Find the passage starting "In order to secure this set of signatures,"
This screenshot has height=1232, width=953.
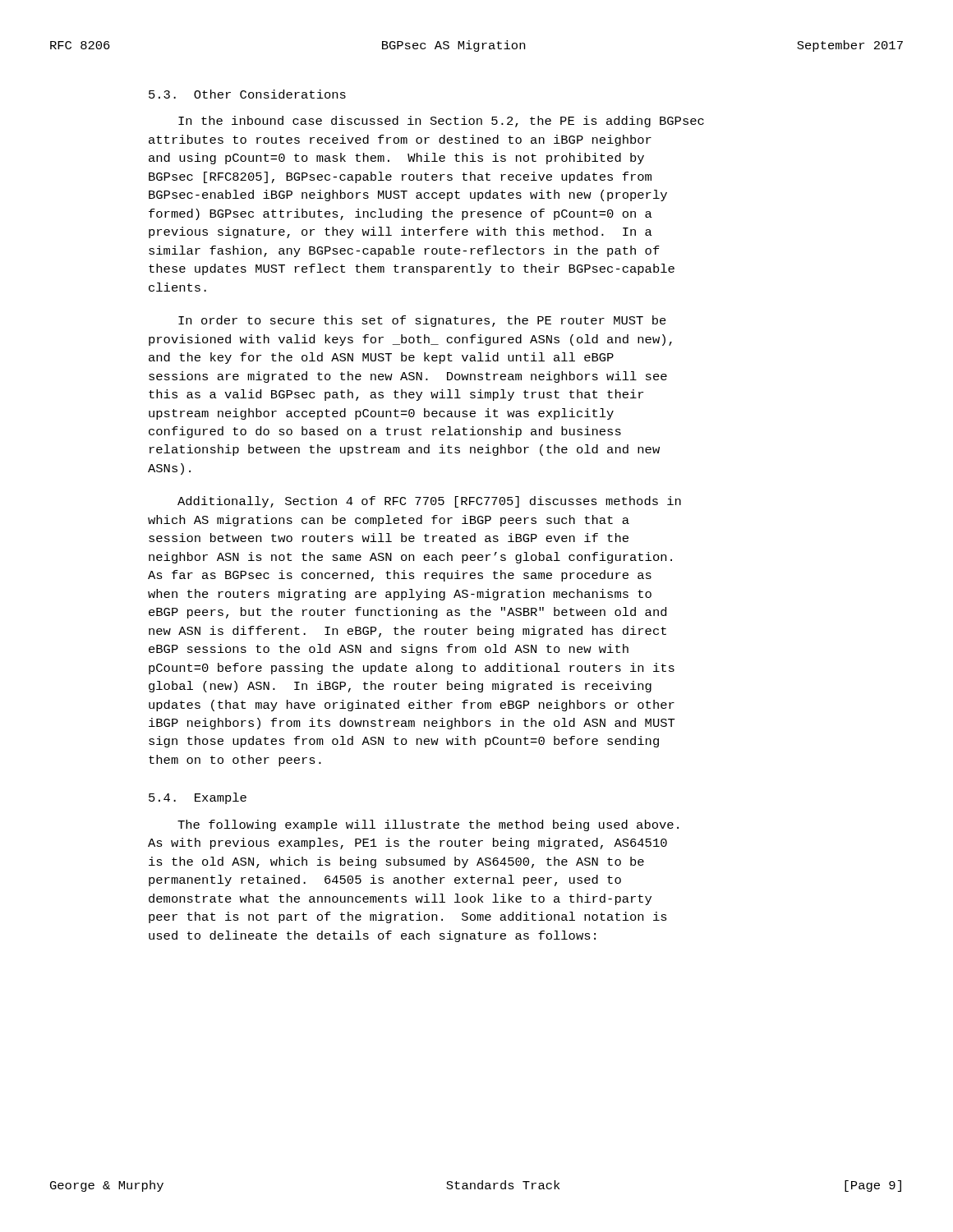point(412,395)
